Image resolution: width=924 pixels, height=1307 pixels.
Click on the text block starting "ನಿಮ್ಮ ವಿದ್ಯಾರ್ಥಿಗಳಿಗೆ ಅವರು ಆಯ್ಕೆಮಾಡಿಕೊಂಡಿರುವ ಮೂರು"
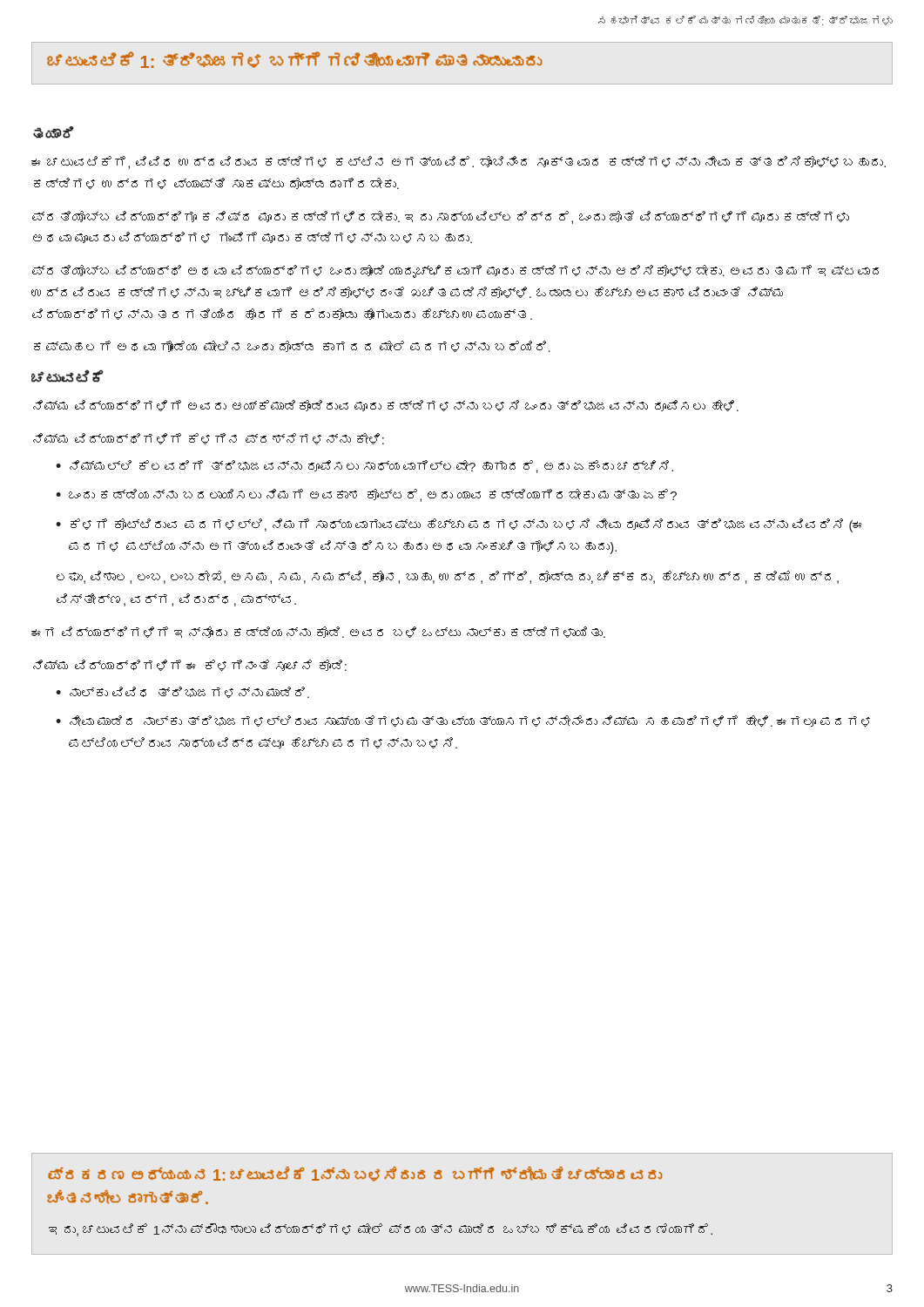[x=385, y=406]
